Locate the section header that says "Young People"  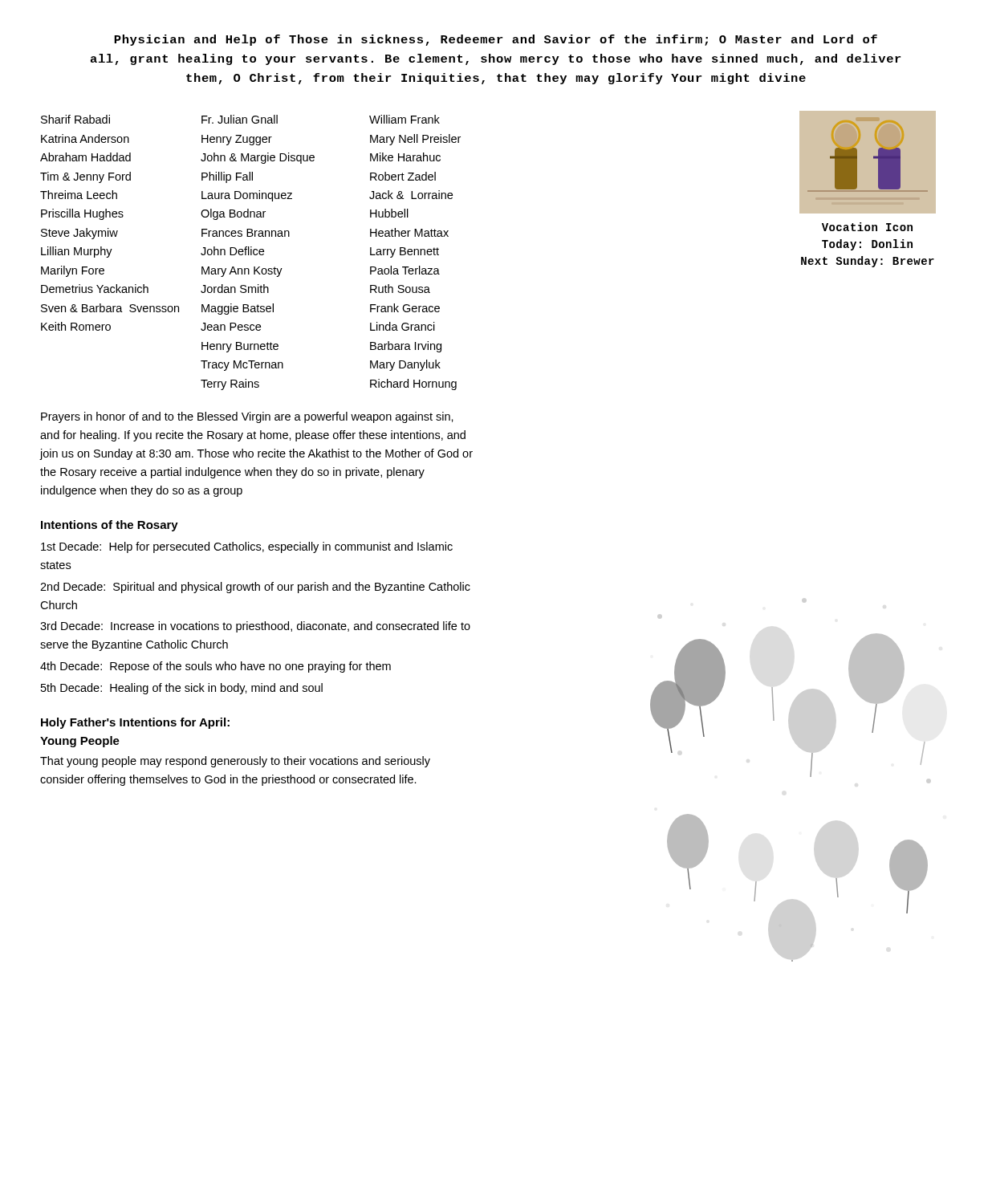[x=80, y=741]
